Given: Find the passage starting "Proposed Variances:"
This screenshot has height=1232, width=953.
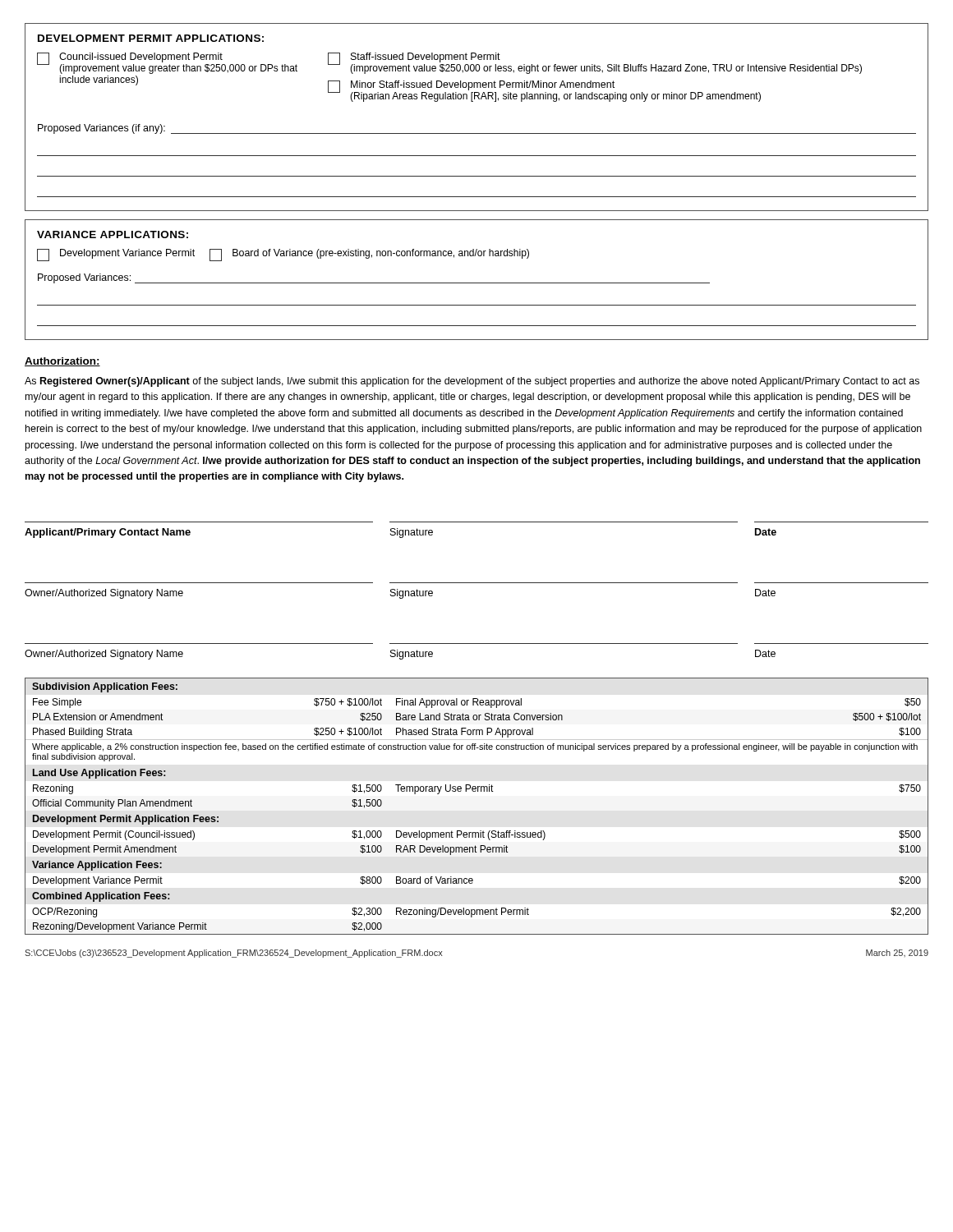Looking at the screenshot, I should point(373,277).
